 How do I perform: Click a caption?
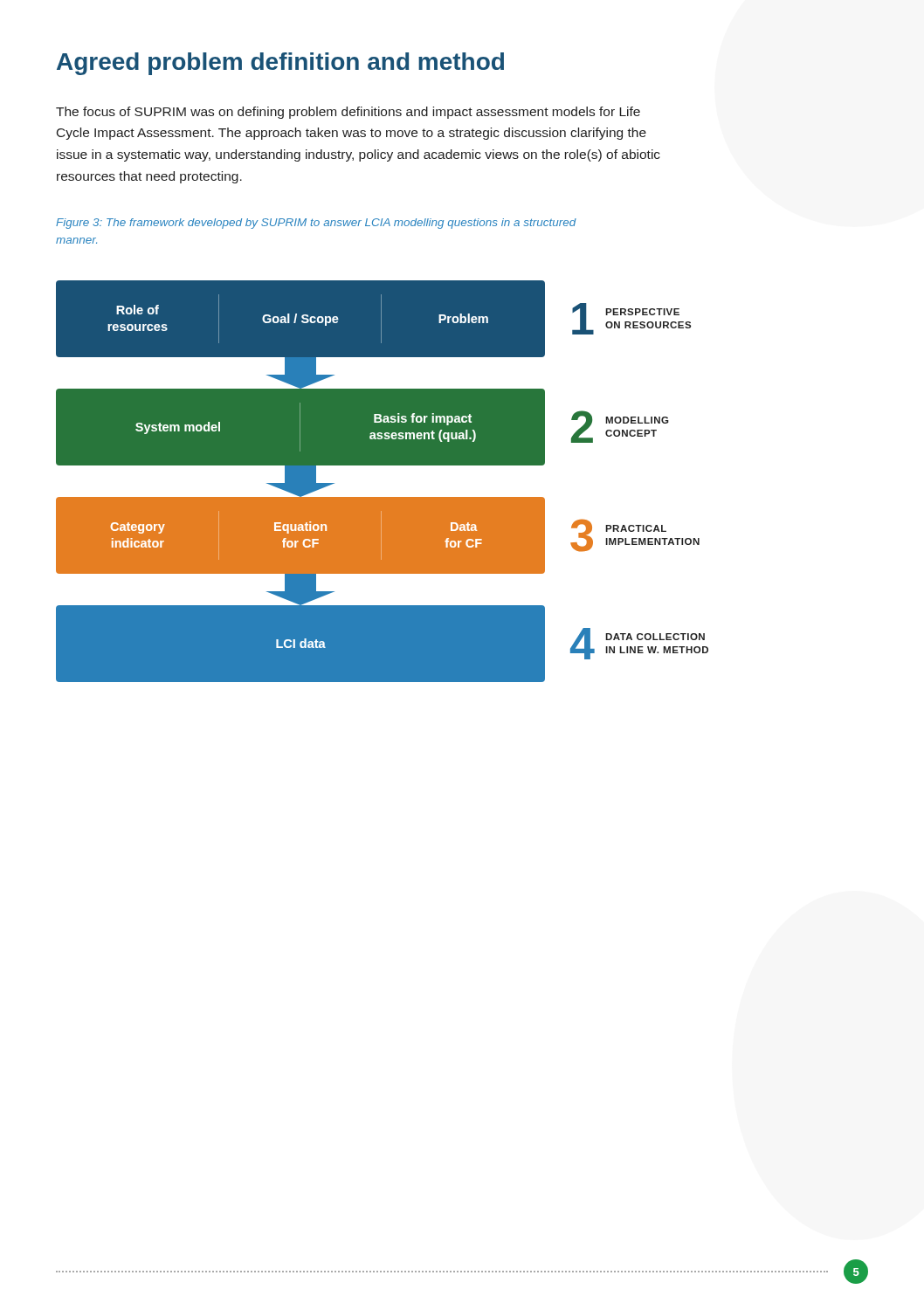tap(318, 231)
